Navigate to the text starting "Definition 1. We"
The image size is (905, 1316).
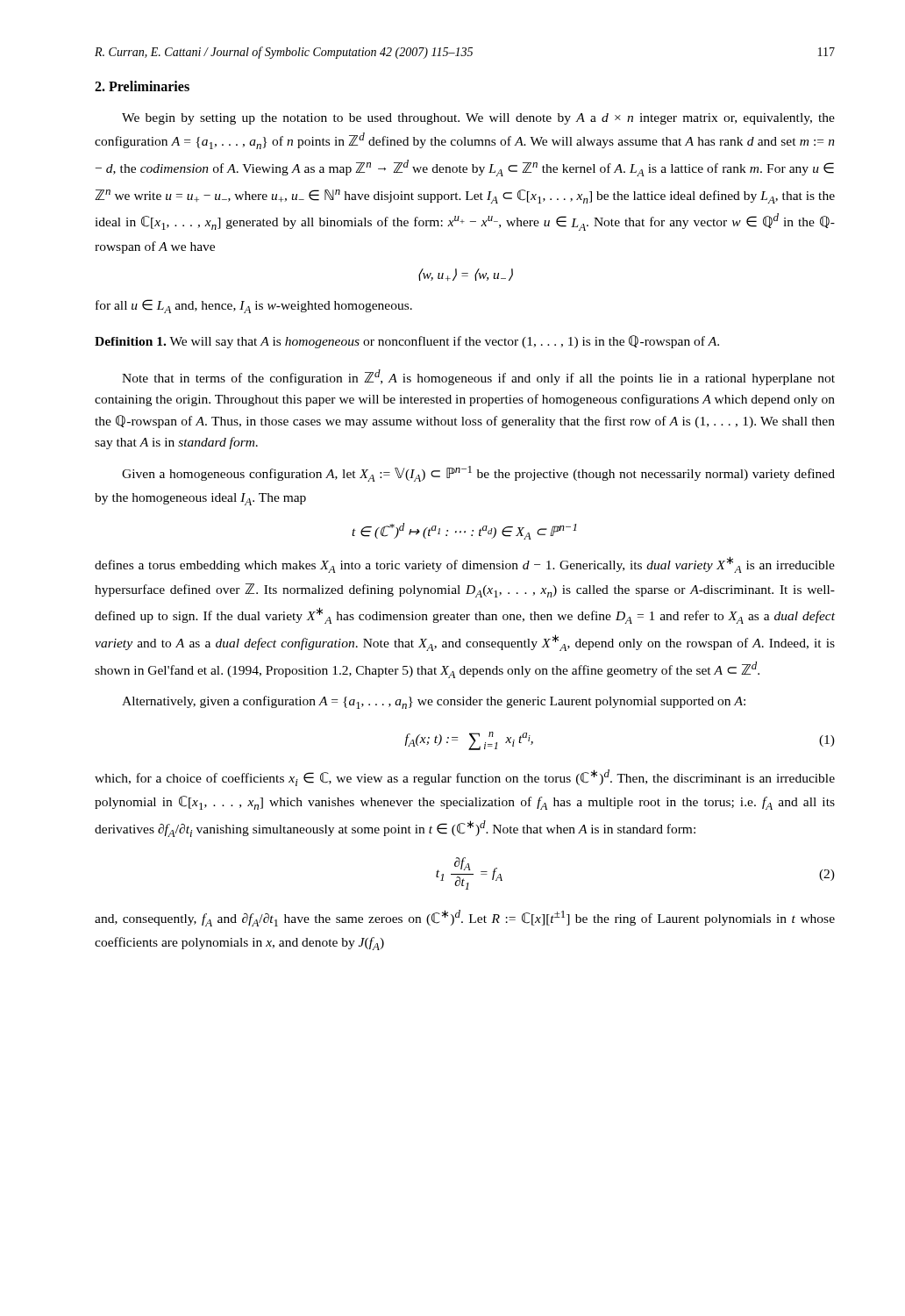click(407, 341)
